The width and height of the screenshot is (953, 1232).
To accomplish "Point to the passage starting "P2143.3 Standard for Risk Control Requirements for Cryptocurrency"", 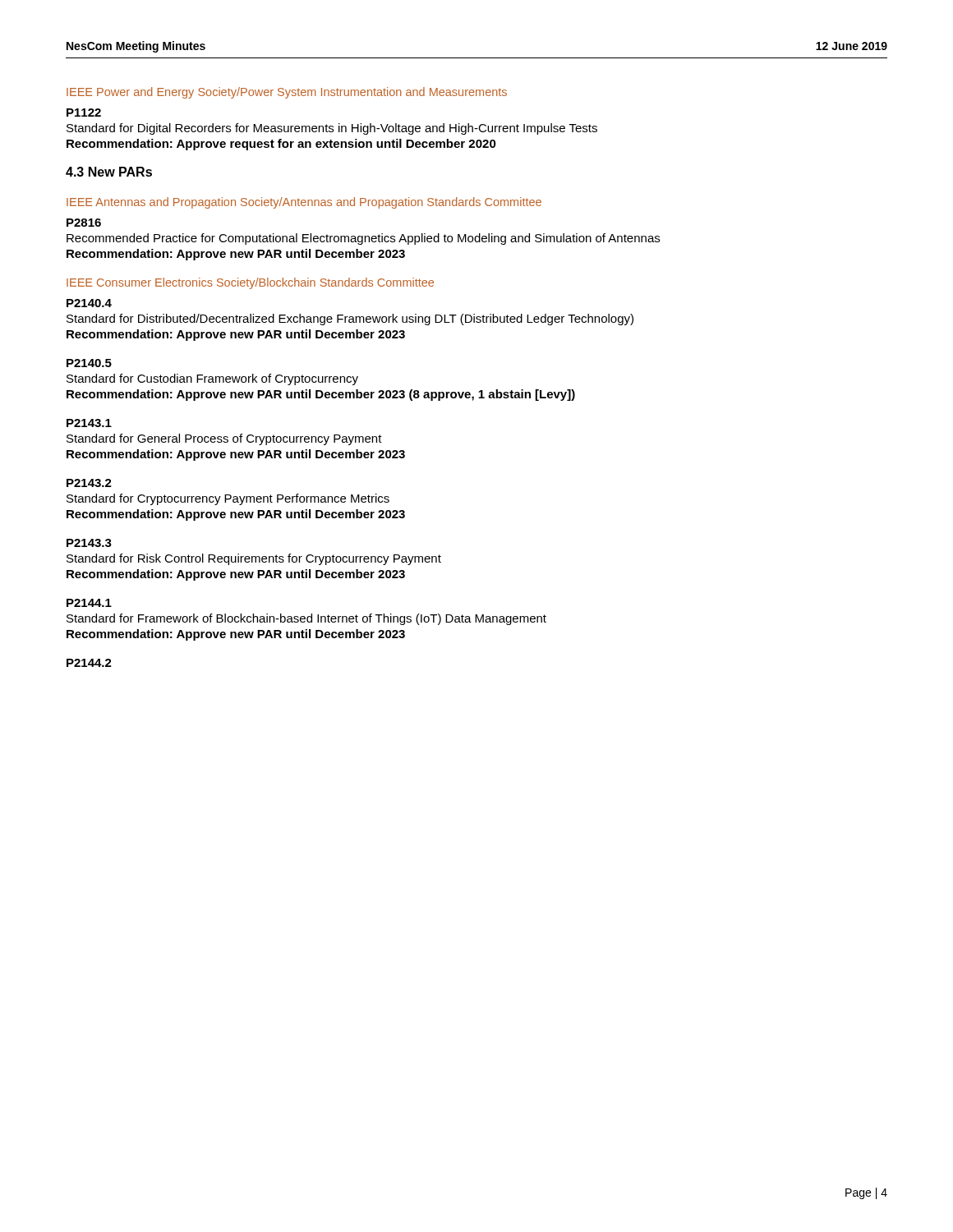I will click(x=89, y=543).
